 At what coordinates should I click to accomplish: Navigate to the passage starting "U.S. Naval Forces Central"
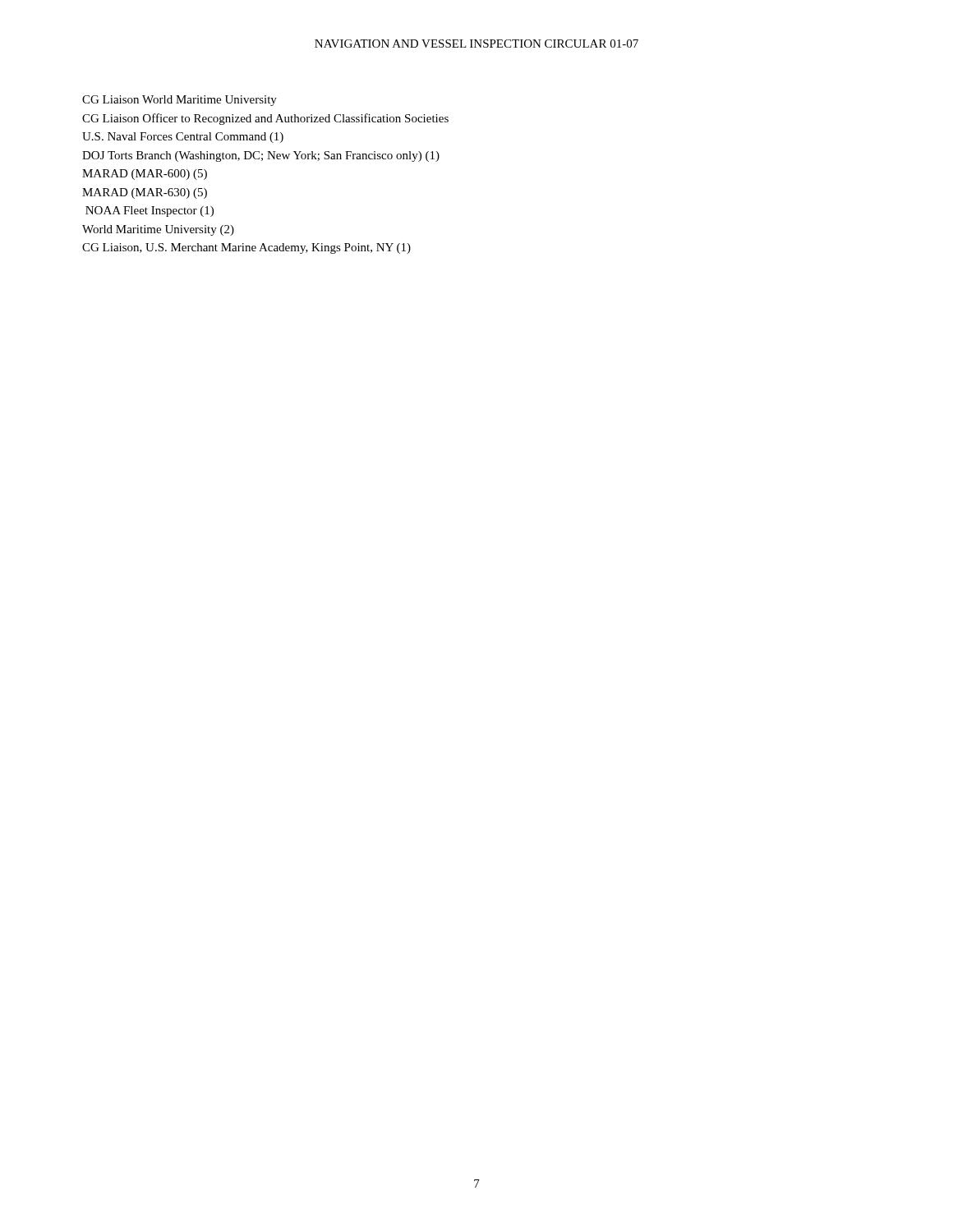click(x=183, y=136)
